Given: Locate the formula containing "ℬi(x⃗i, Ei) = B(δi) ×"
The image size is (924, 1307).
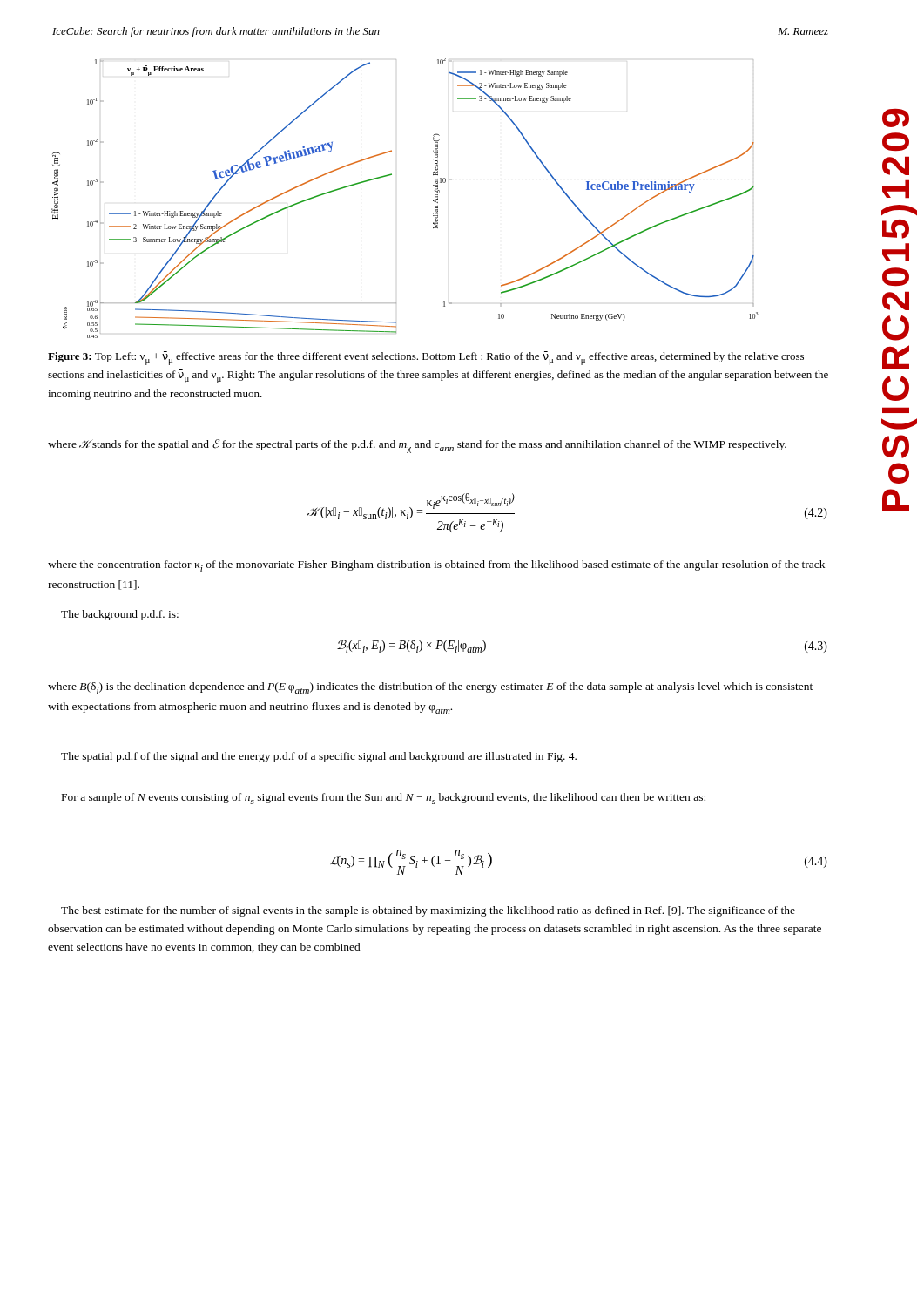Looking at the screenshot, I should tap(439, 646).
